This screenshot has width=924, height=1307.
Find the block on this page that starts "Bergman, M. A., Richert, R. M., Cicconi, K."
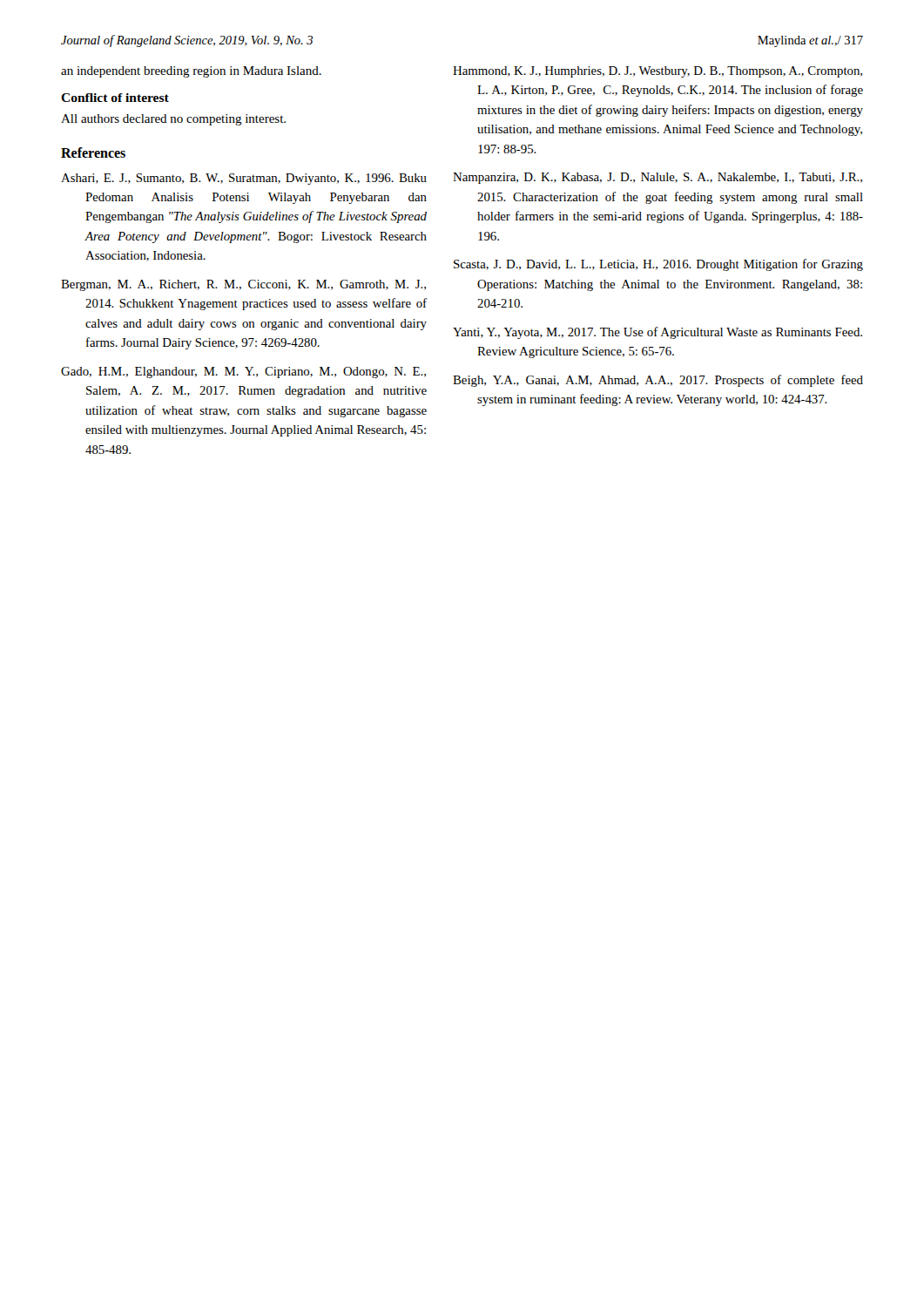[244, 313]
